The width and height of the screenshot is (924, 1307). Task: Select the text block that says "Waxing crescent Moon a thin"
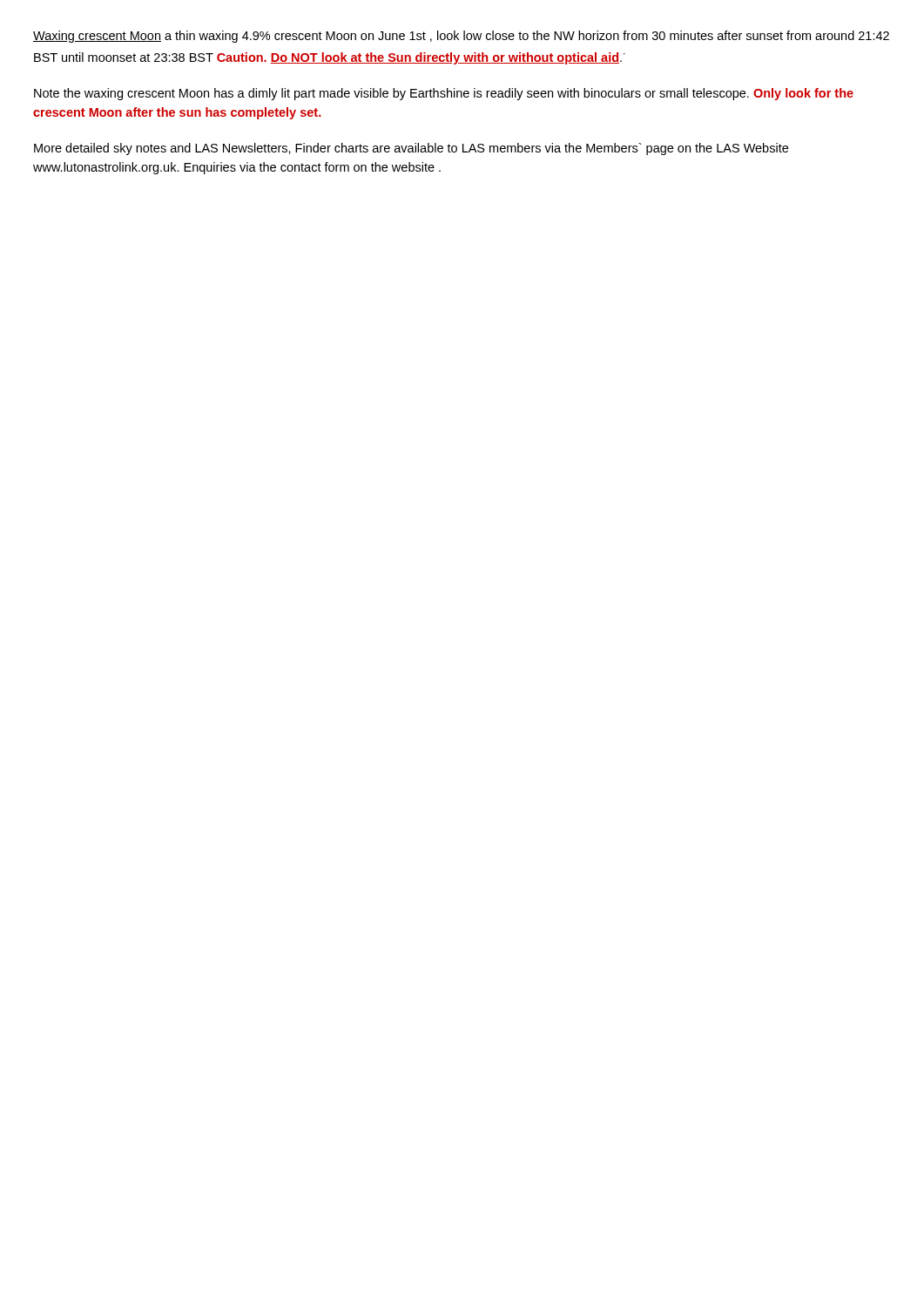click(x=461, y=47)
